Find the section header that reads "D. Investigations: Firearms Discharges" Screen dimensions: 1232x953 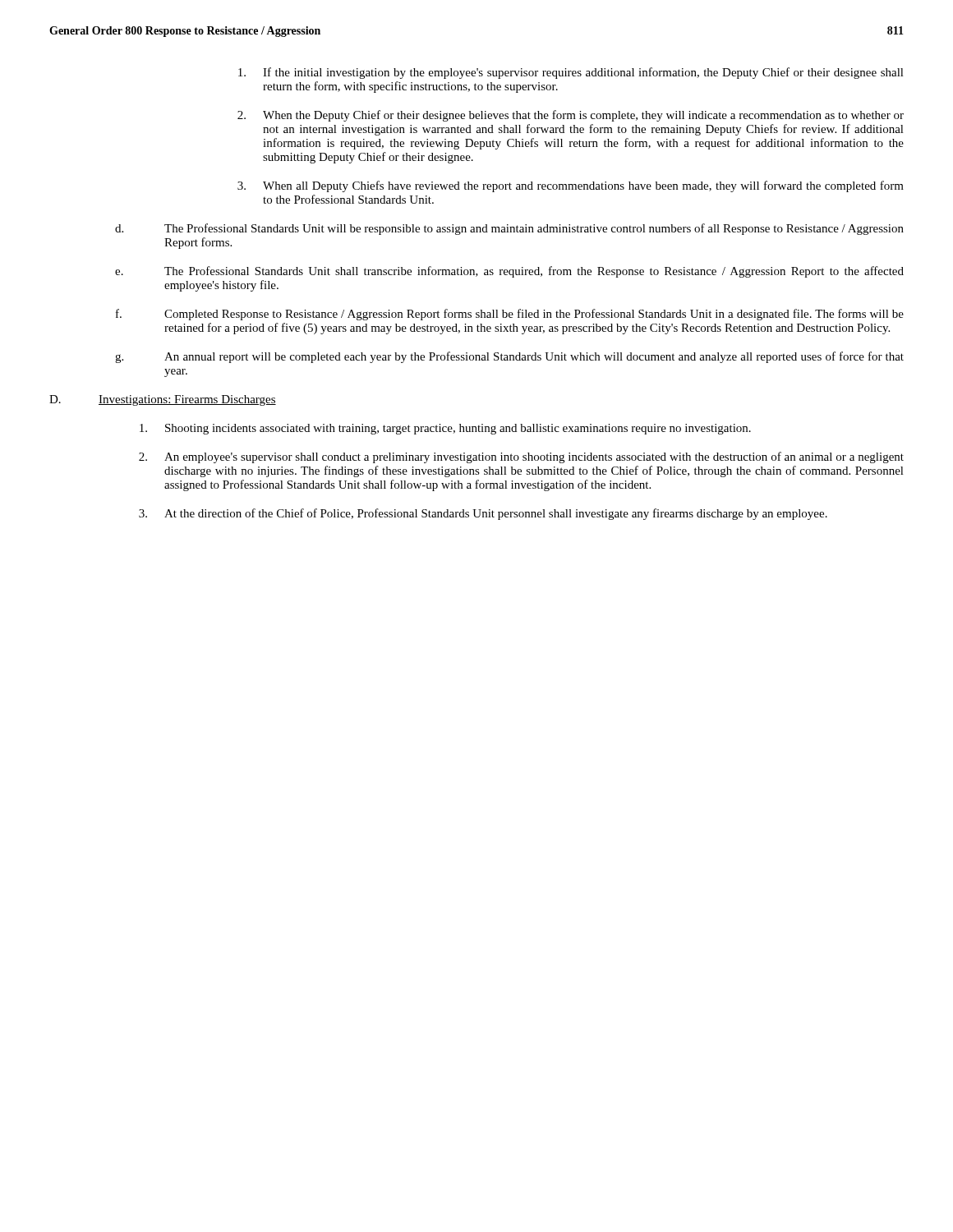[163, 400]
